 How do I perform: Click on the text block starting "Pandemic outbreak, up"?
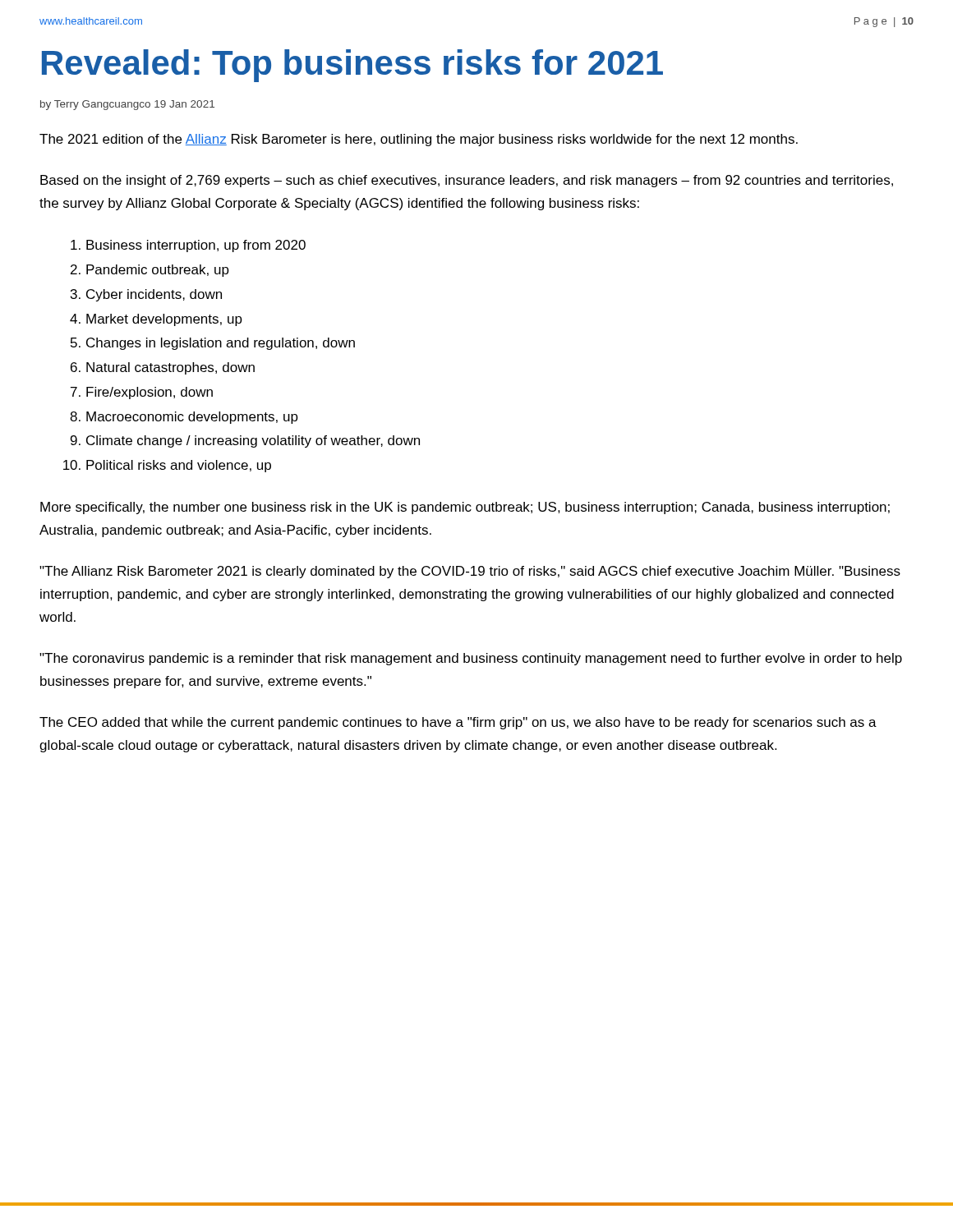(x=157, y=270)
